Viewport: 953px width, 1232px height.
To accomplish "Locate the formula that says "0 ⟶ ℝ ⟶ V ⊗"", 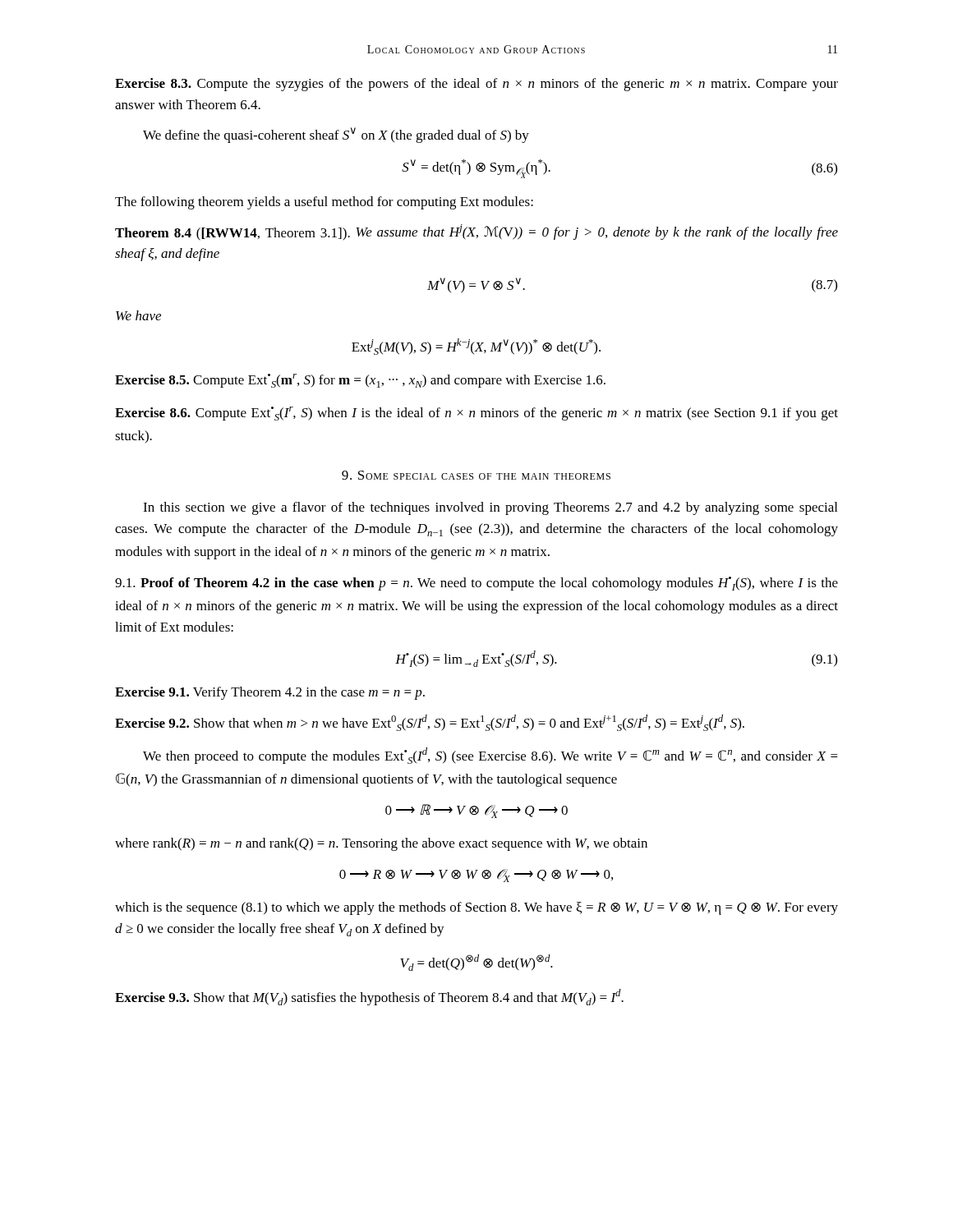I will tap(476, 811).
